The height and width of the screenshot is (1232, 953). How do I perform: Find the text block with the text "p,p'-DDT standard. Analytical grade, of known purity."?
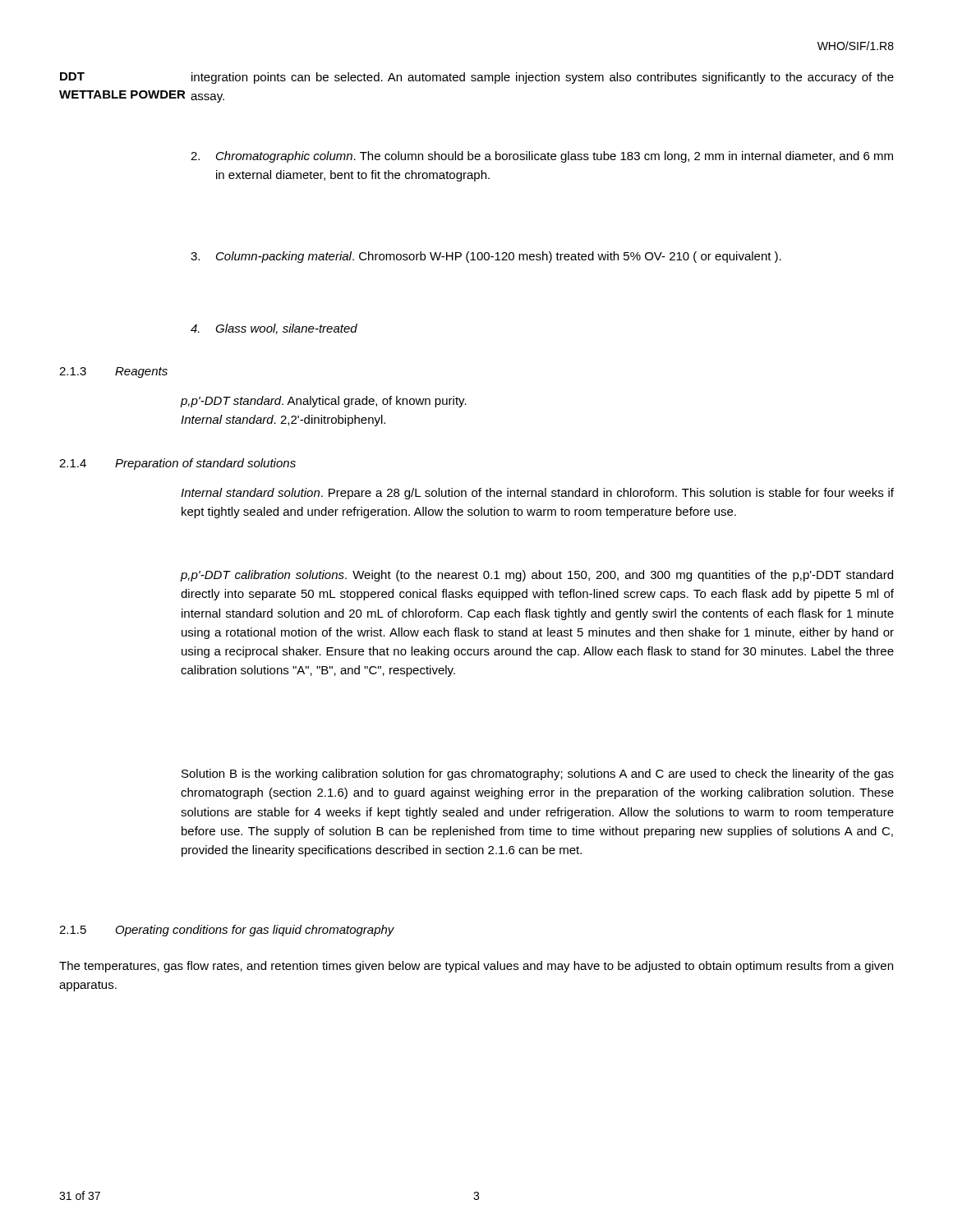click(x=324, y=410)
